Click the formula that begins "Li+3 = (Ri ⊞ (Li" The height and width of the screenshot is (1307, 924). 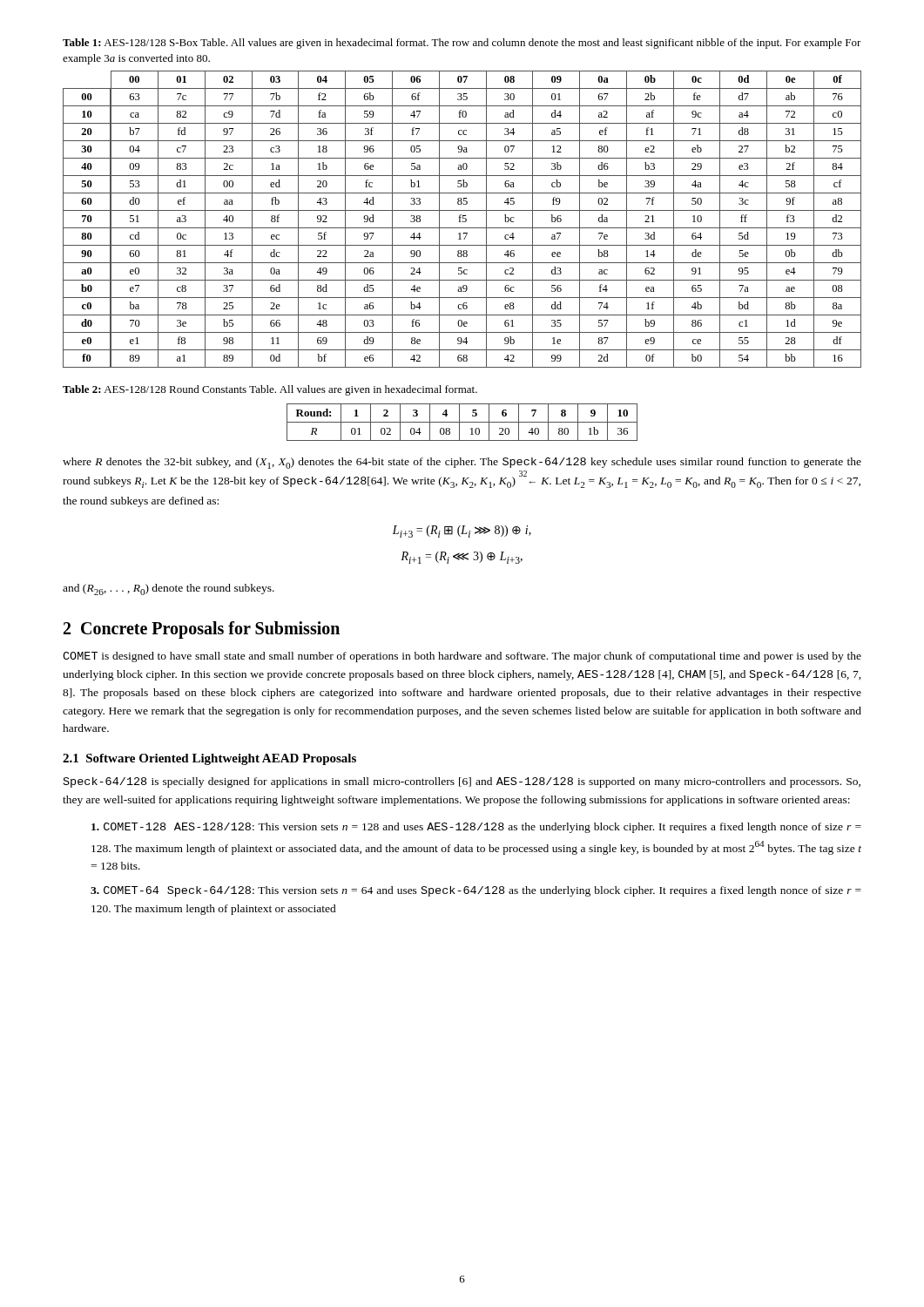point(462,545)
